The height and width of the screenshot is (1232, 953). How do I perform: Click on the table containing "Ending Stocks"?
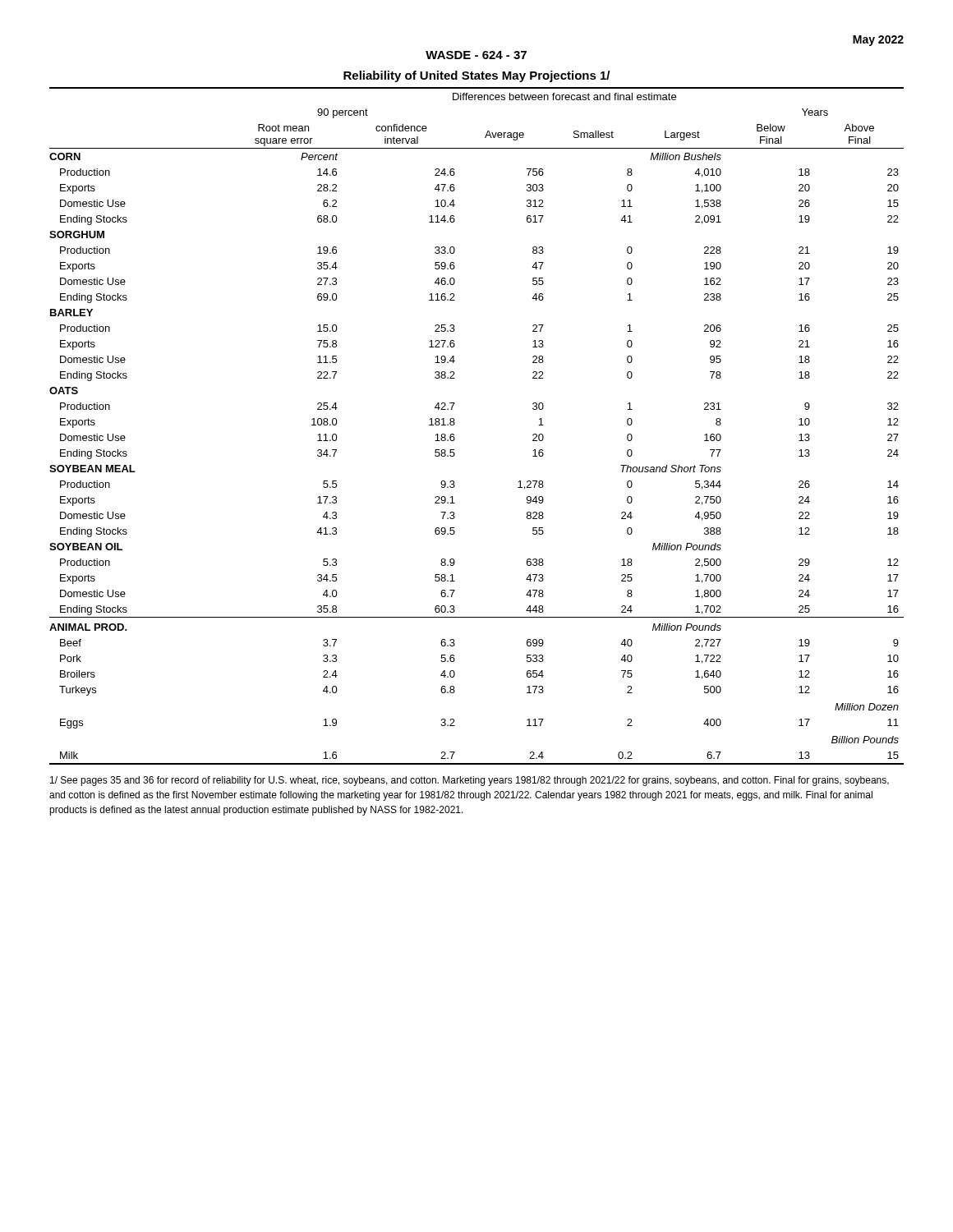476,426
